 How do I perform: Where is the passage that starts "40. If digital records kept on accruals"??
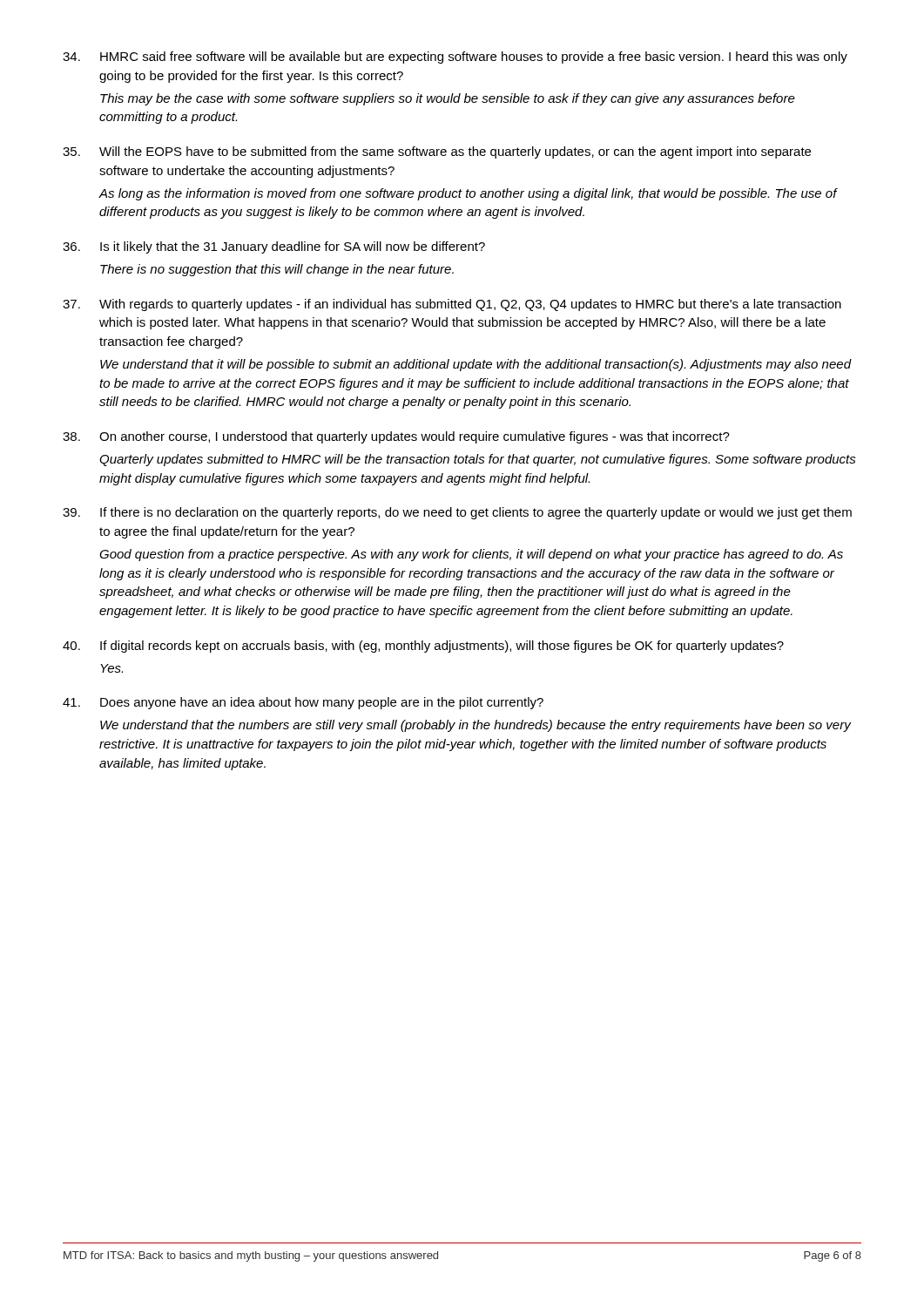pos(462,657)
